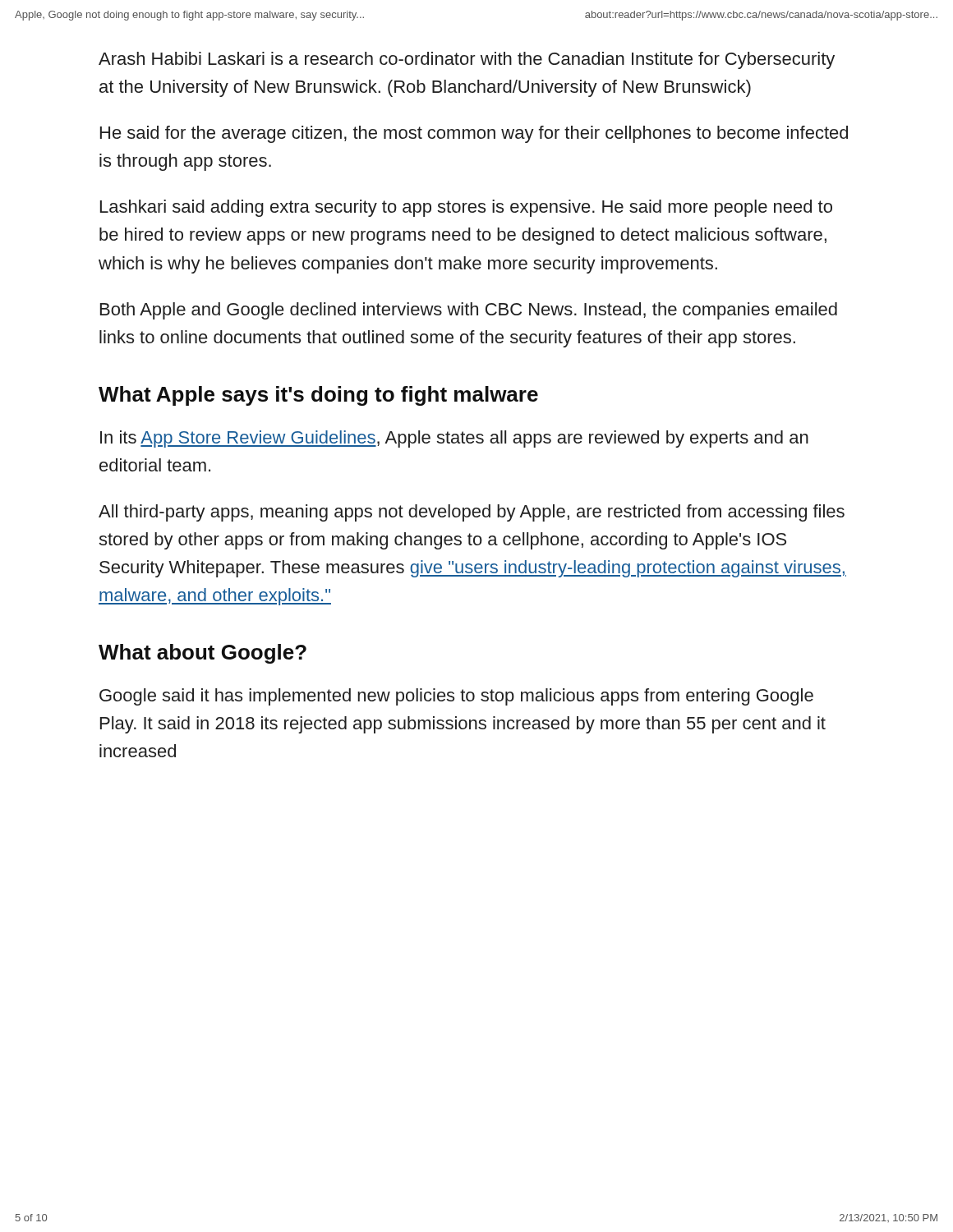Image resolution: width=953 pixels, height=1232 pixels.
Task: Select the element starting "Google said it has"
Action: pyautogui.click(x=462, y=723)
